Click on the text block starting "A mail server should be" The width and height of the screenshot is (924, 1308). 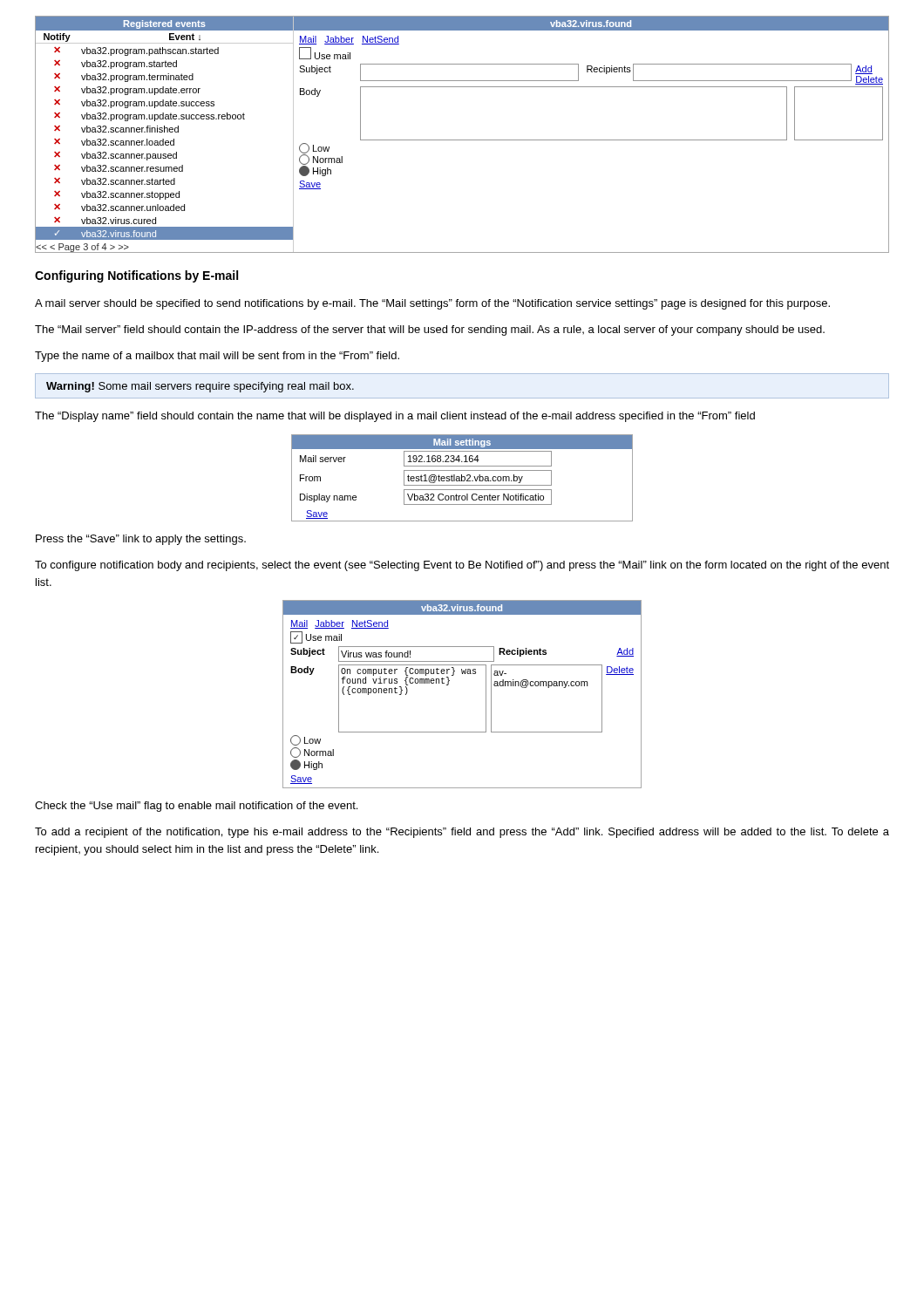pyautogui.click(x=433, y=303)
